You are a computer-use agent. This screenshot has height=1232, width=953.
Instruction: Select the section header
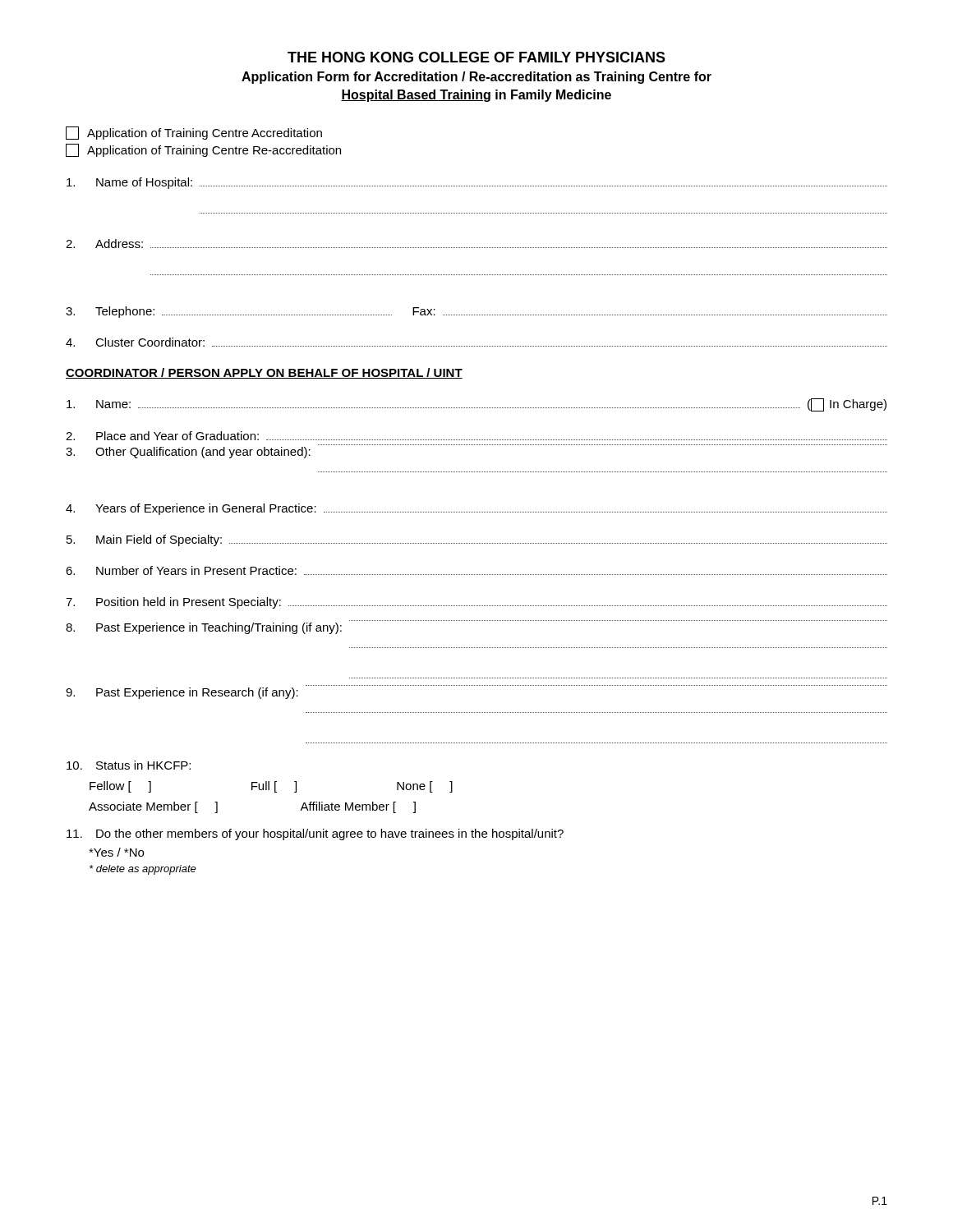pos(264,372)
